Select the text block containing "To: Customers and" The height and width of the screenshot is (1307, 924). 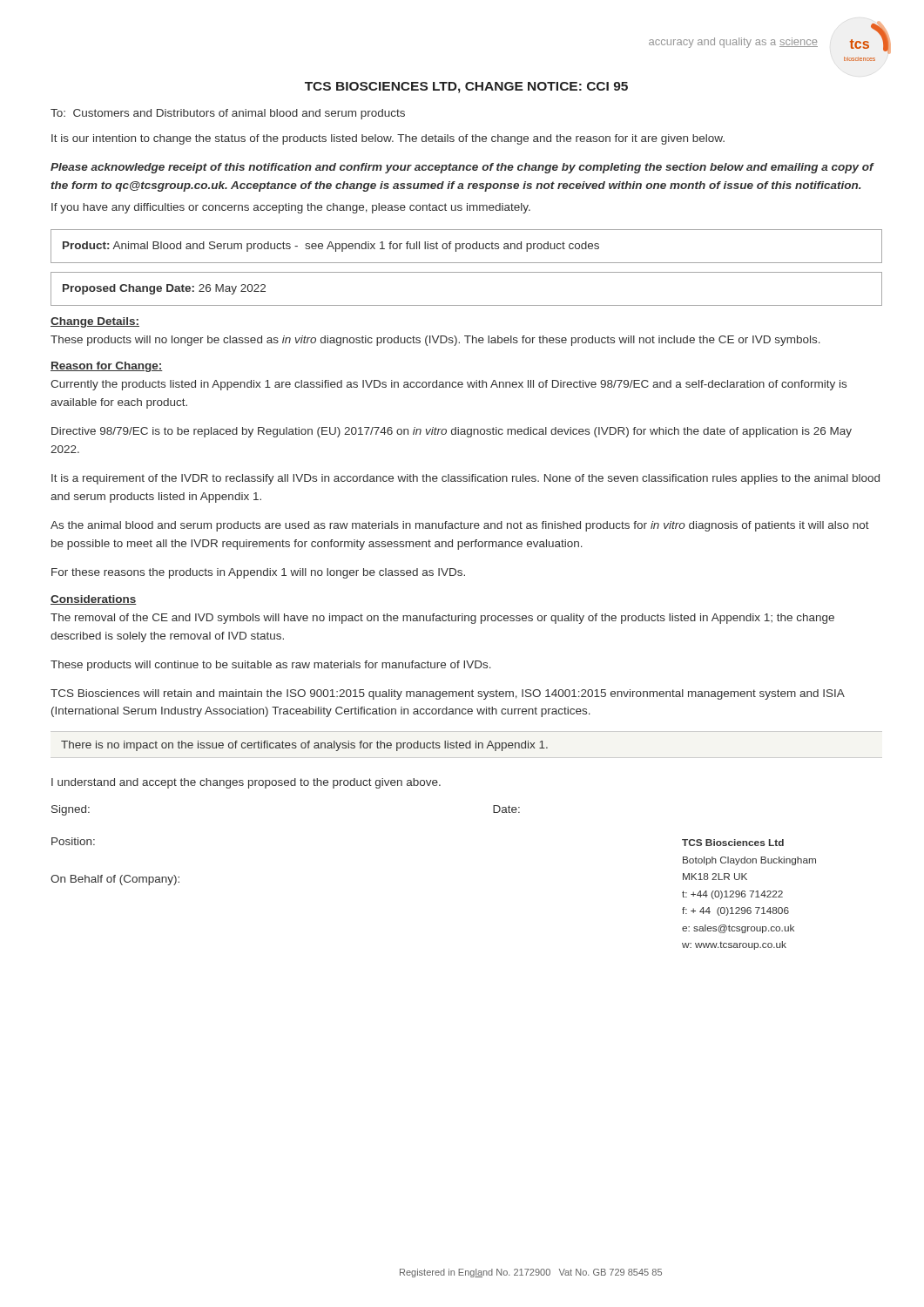228,113
